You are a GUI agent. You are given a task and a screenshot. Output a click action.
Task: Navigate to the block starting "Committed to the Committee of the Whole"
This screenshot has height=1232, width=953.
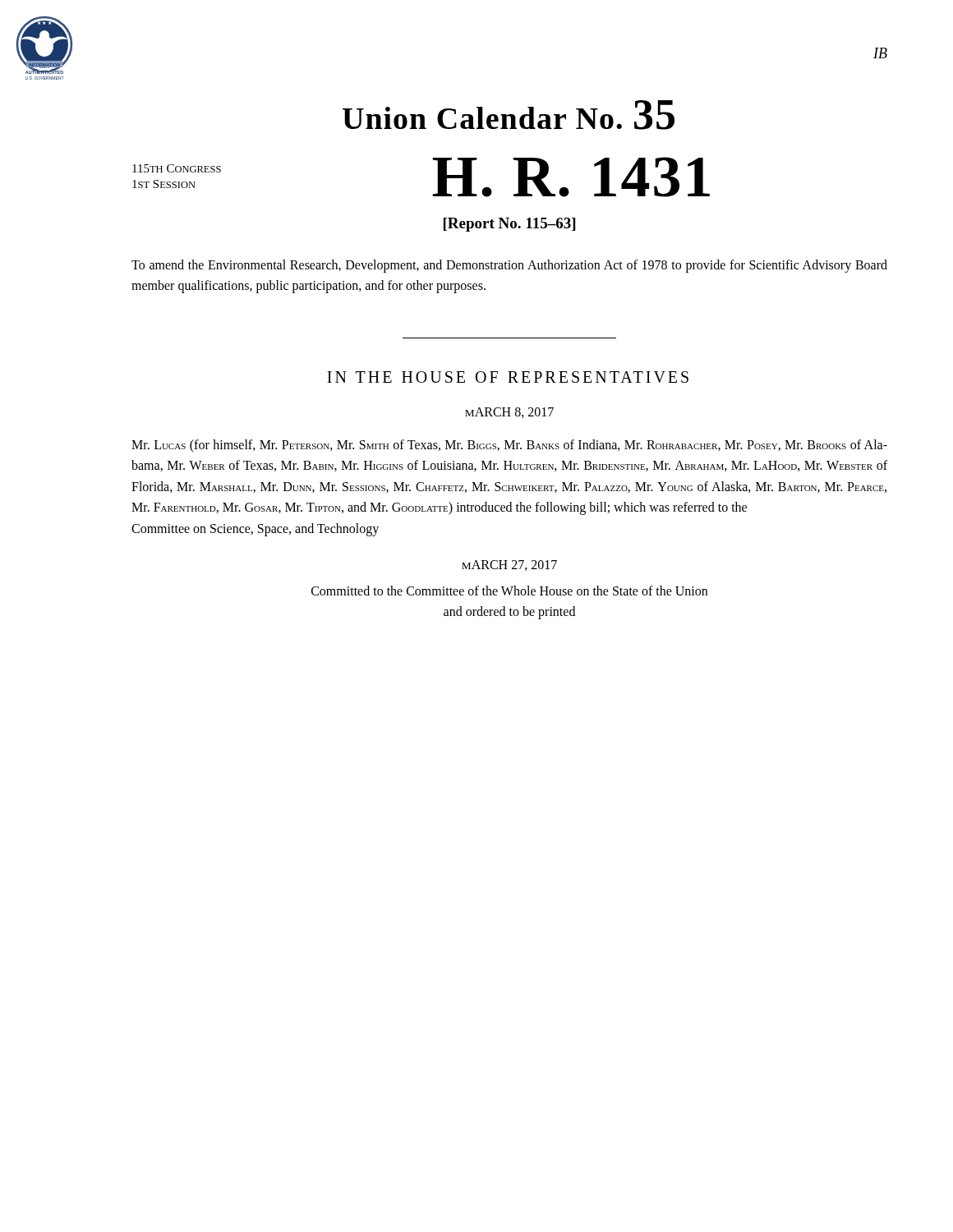509,601
